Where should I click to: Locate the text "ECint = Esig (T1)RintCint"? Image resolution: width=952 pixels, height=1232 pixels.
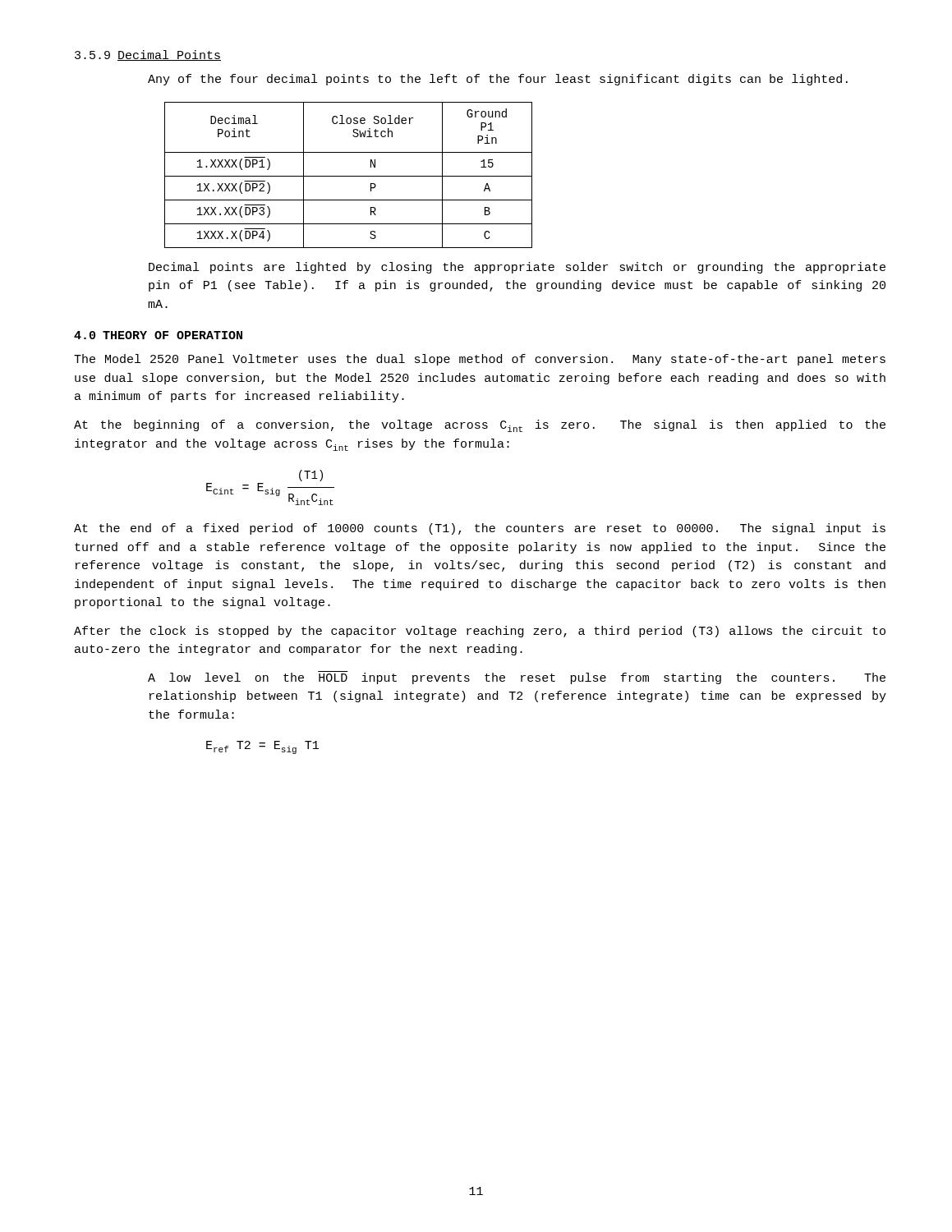click(270, 488)
